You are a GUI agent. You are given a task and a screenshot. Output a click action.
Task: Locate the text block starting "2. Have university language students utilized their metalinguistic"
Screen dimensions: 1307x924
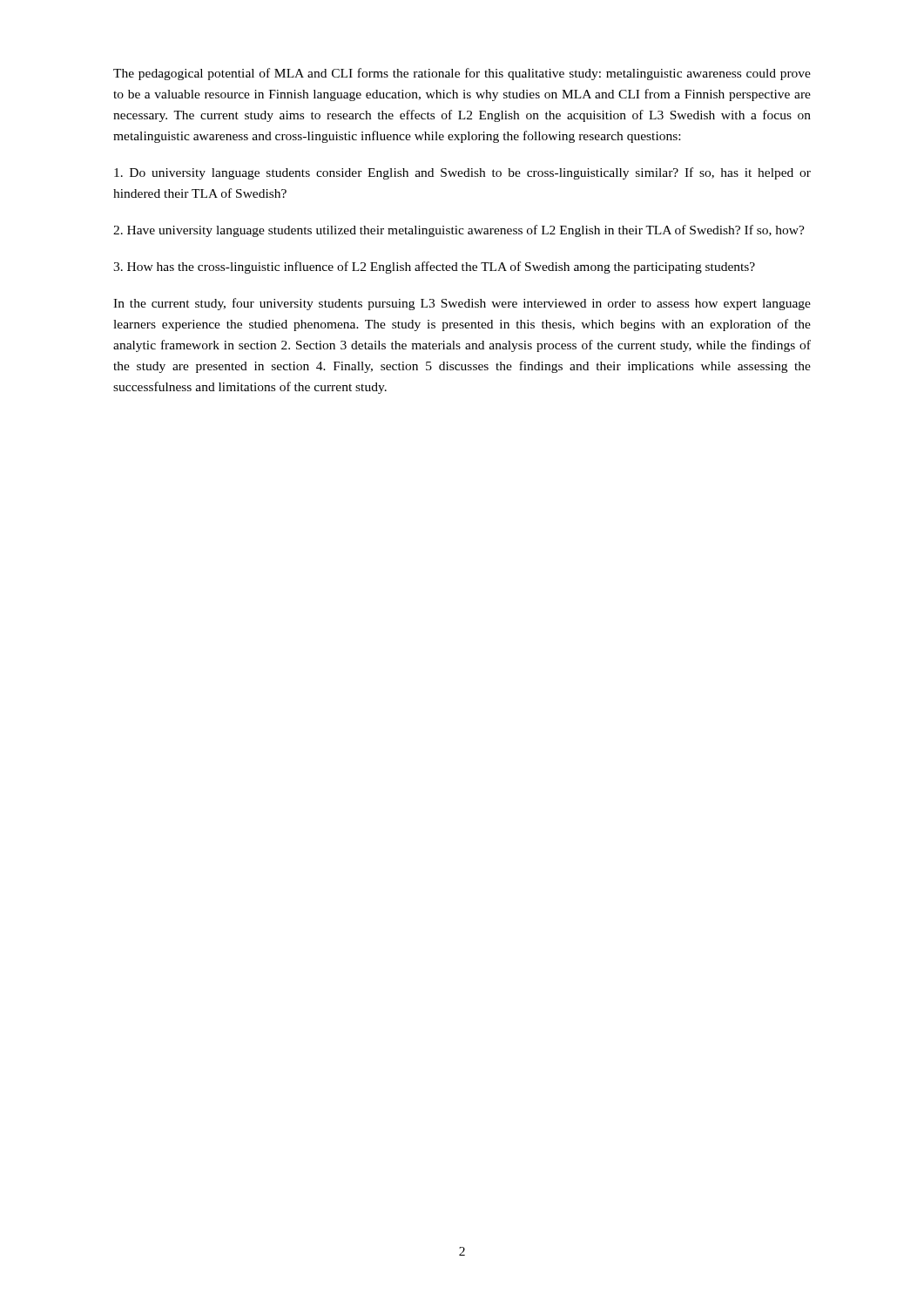459,230
